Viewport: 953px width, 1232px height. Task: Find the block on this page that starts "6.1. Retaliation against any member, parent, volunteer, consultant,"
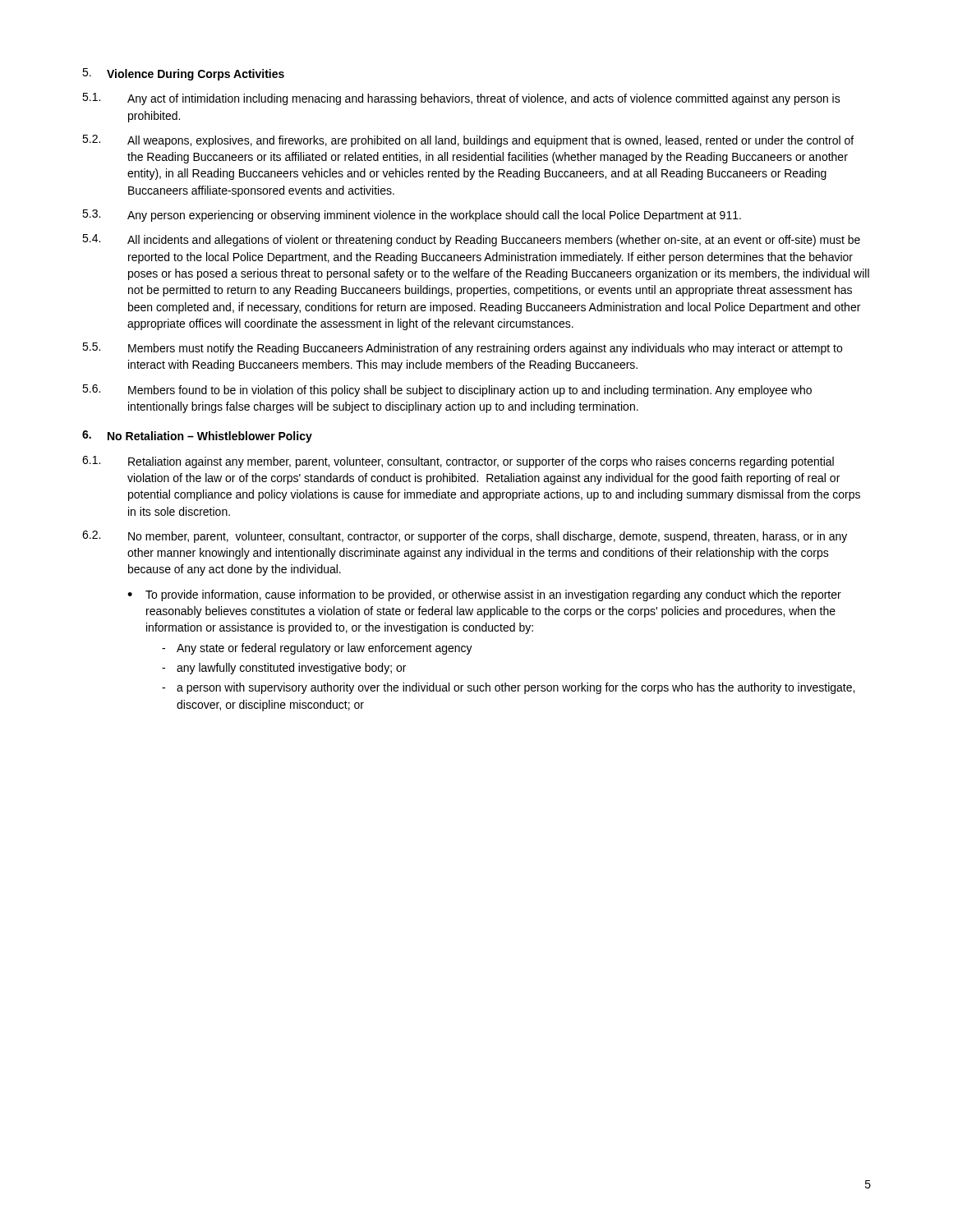coord(476,486)
